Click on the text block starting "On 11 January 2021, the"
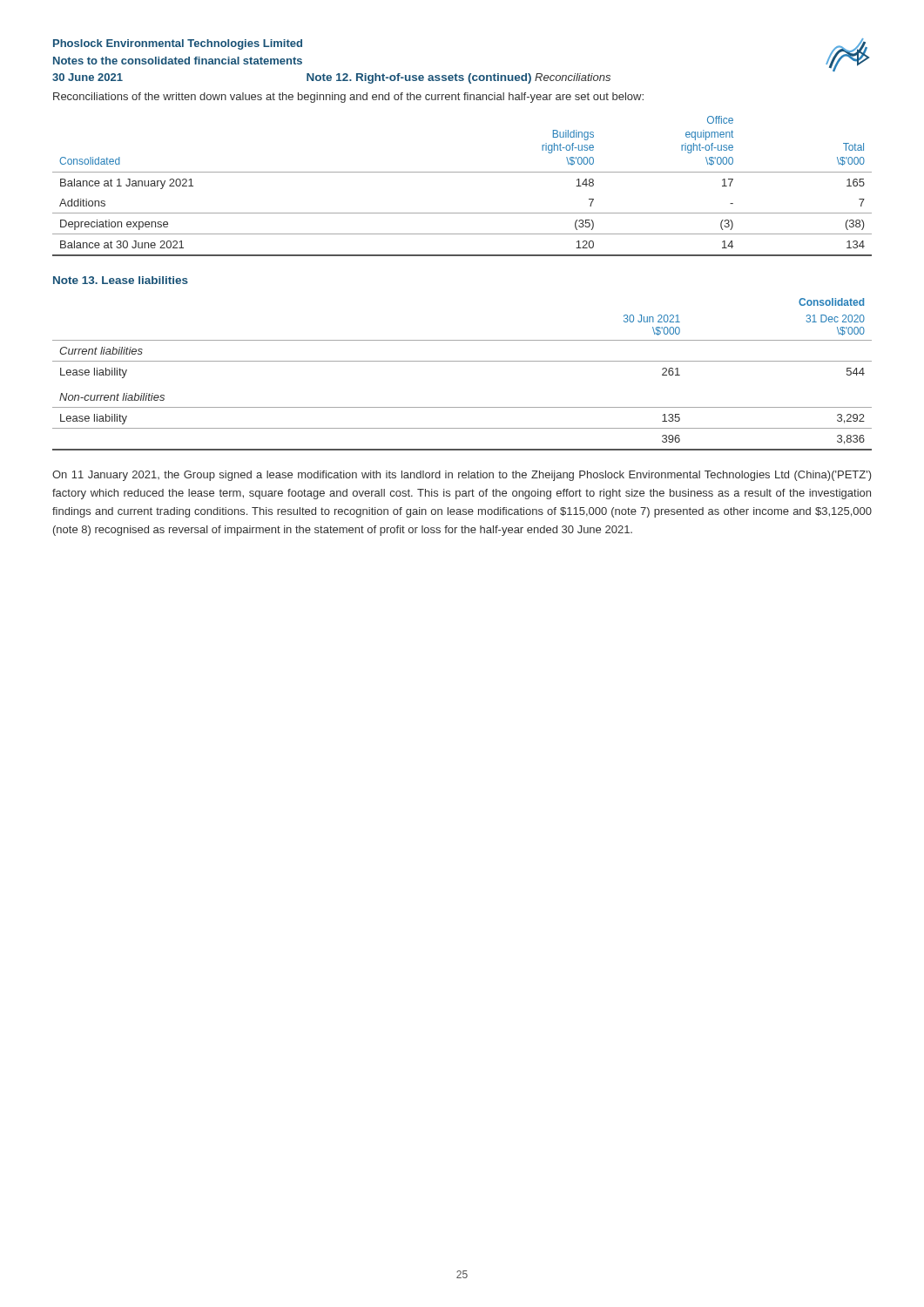924x1307 pixels. pyautogui.click(x=462, y=503)
